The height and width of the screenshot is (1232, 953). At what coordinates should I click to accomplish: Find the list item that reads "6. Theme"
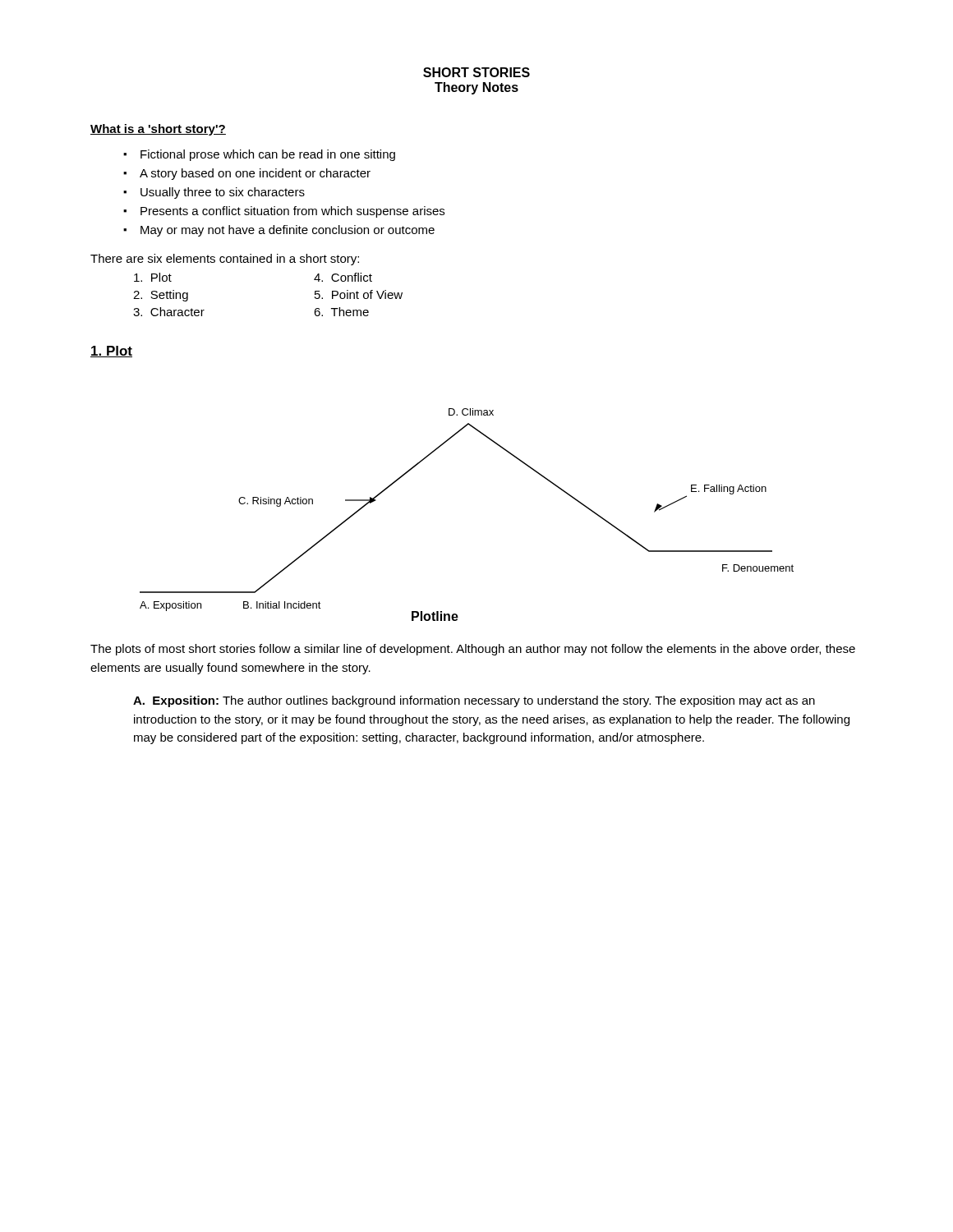[341, 312]
